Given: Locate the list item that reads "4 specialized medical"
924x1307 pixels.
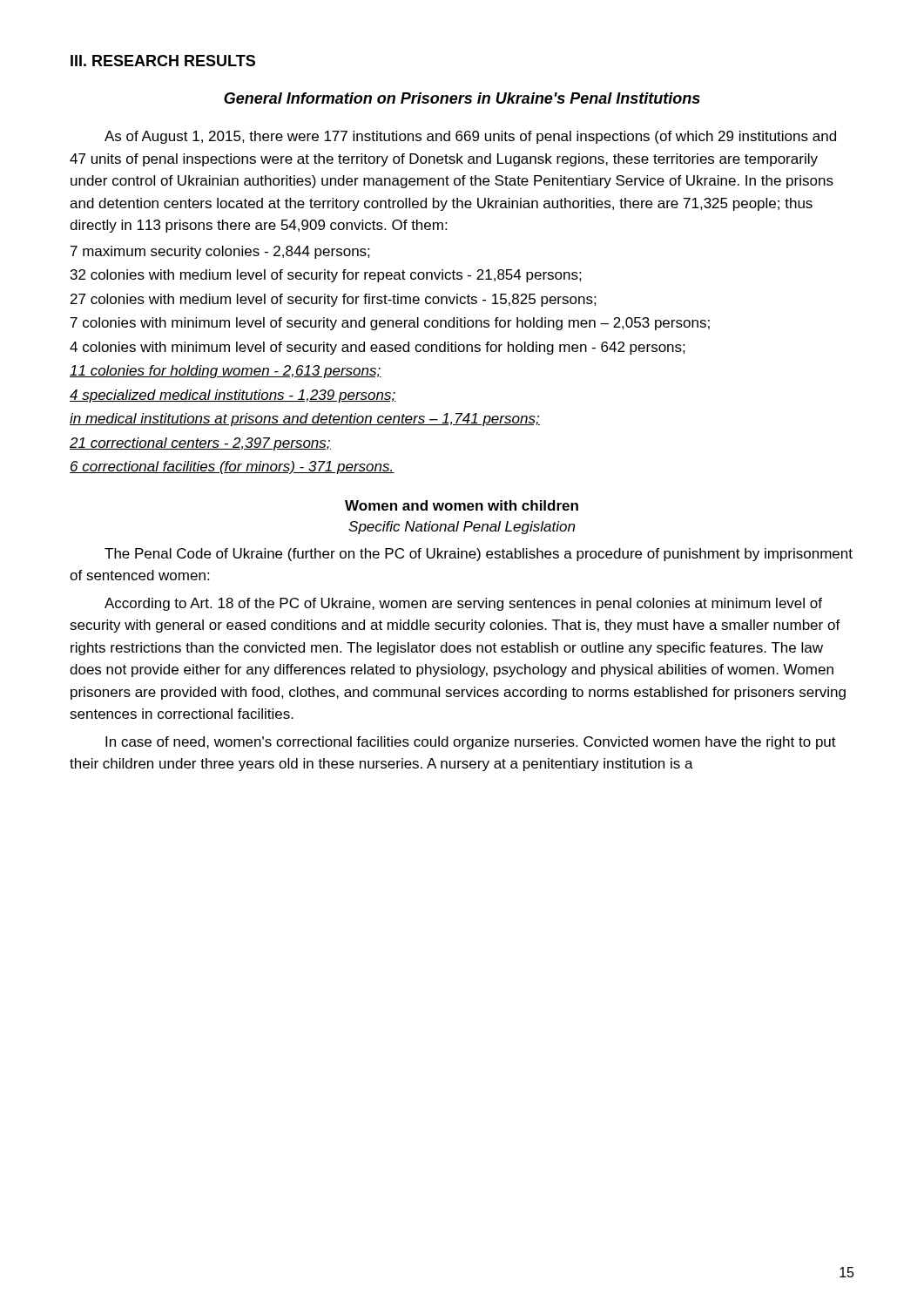Looking at the screenshot, I should click(233, 395).
